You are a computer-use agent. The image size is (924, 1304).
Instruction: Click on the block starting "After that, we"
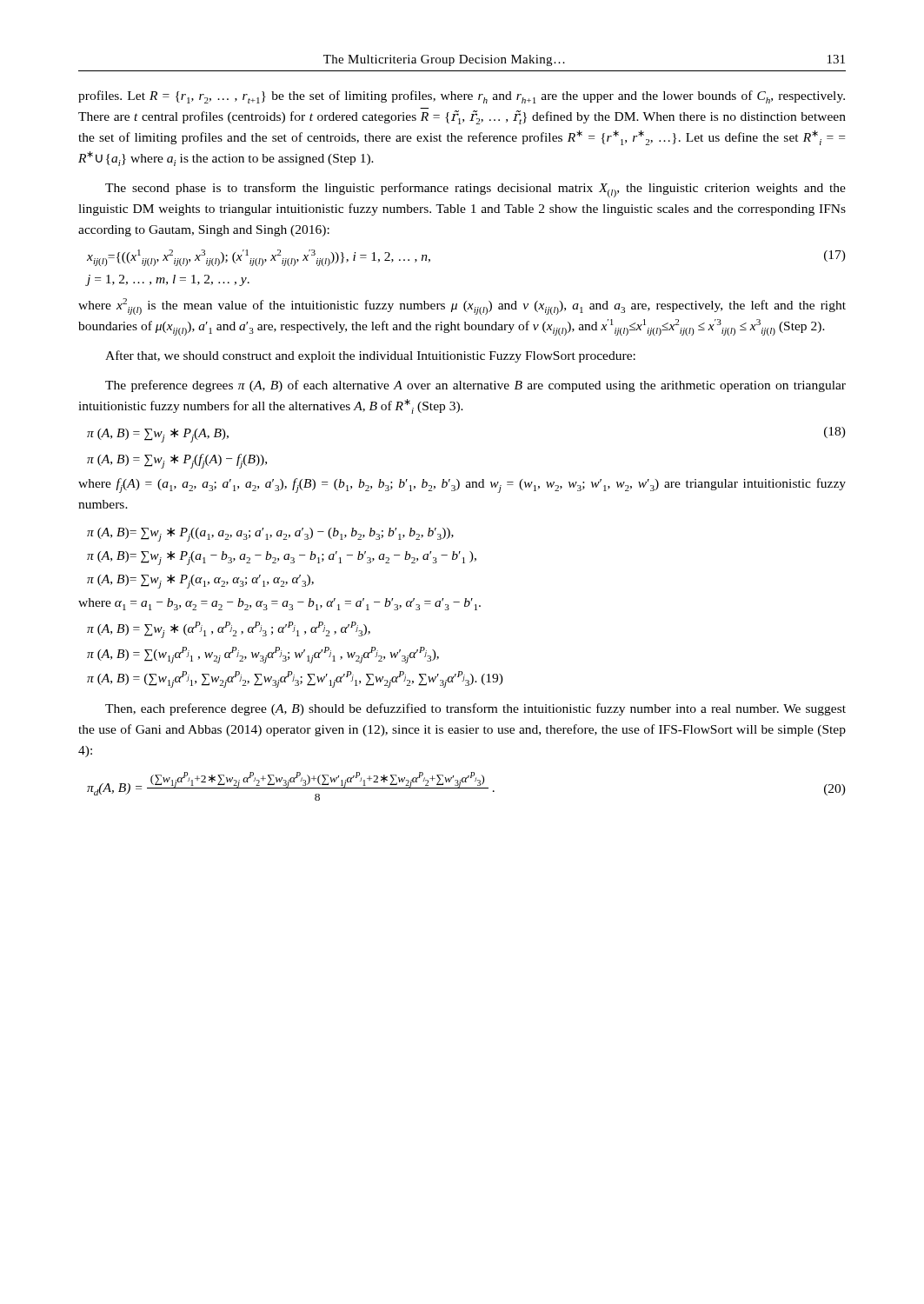click(x=462, y=355)
